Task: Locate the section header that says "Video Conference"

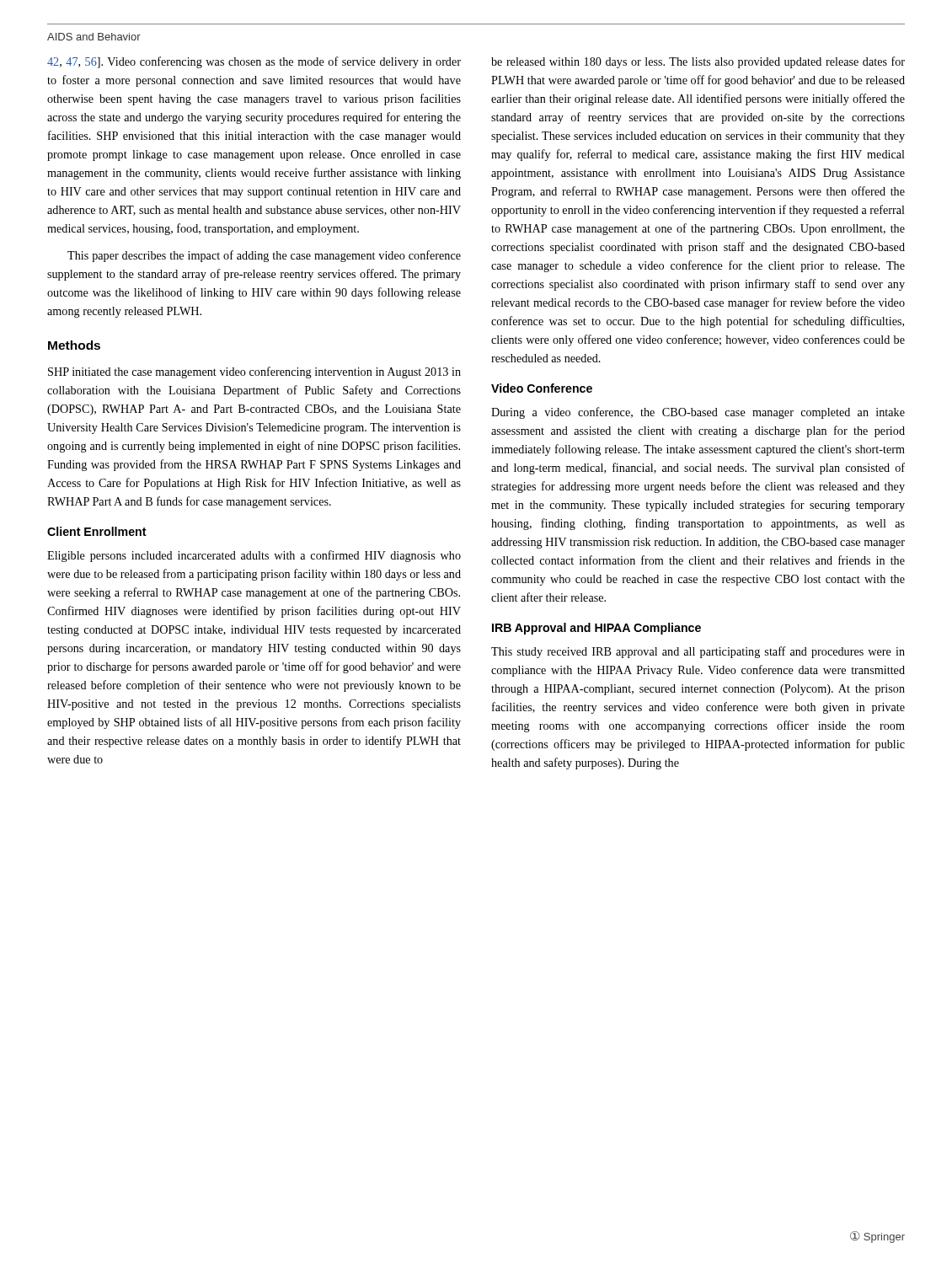Action: (x=542, y=388)
